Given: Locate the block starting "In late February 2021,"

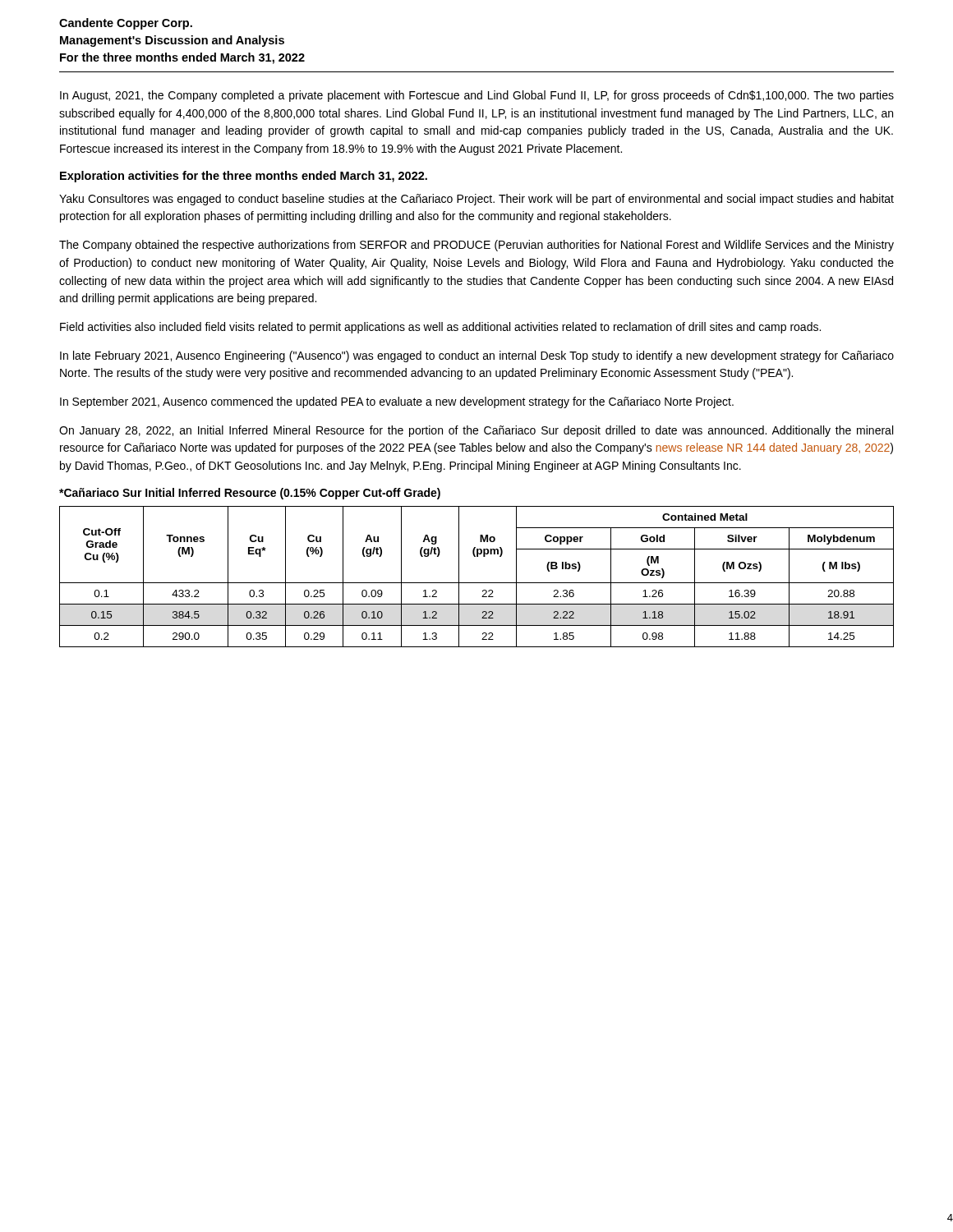Looking at the screenshot, I should pyautogui.click(x=476, y=364).
